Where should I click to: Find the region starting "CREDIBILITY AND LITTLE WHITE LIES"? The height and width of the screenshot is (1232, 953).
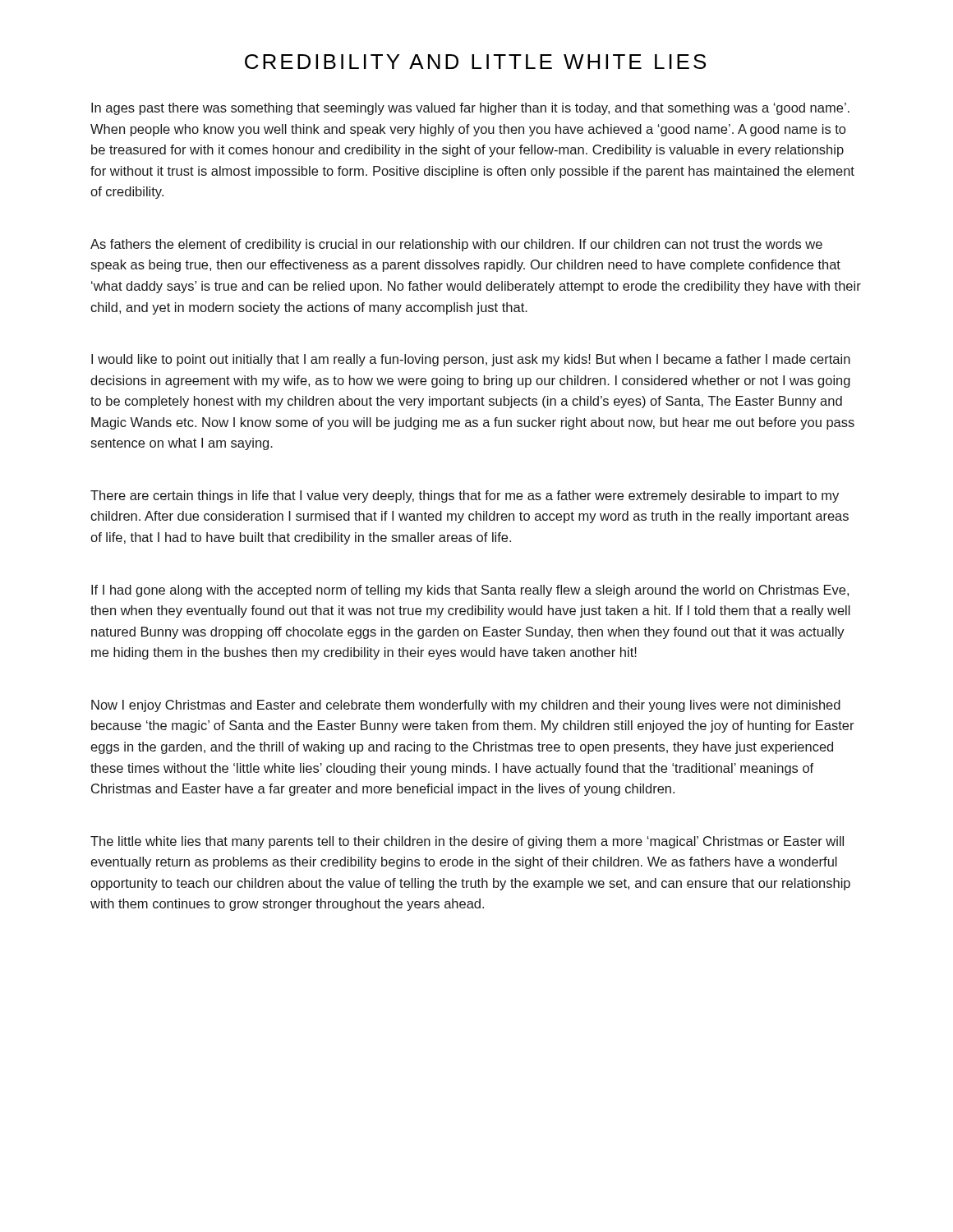tap(476, 62)
